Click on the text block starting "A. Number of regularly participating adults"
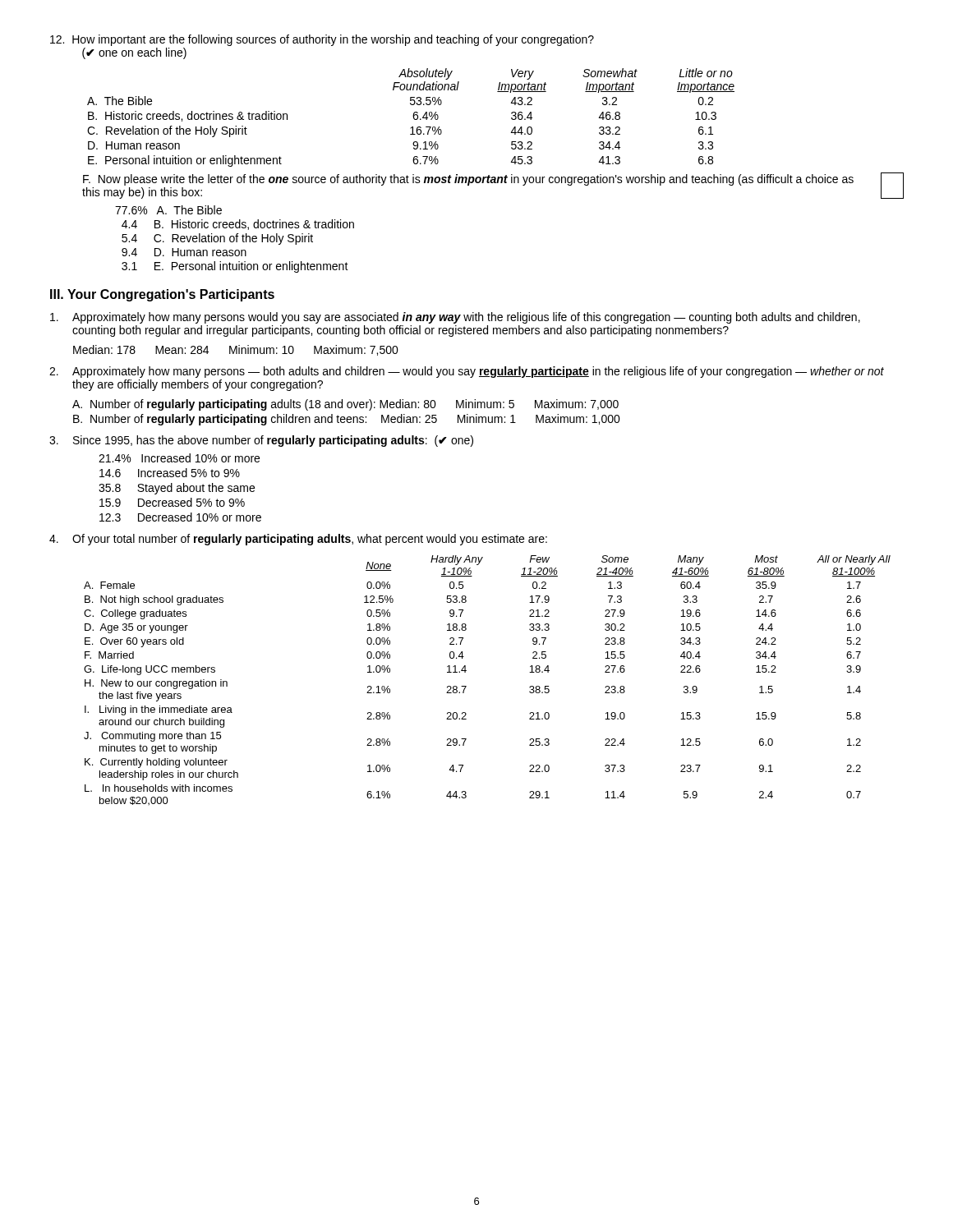 (488, 411)
